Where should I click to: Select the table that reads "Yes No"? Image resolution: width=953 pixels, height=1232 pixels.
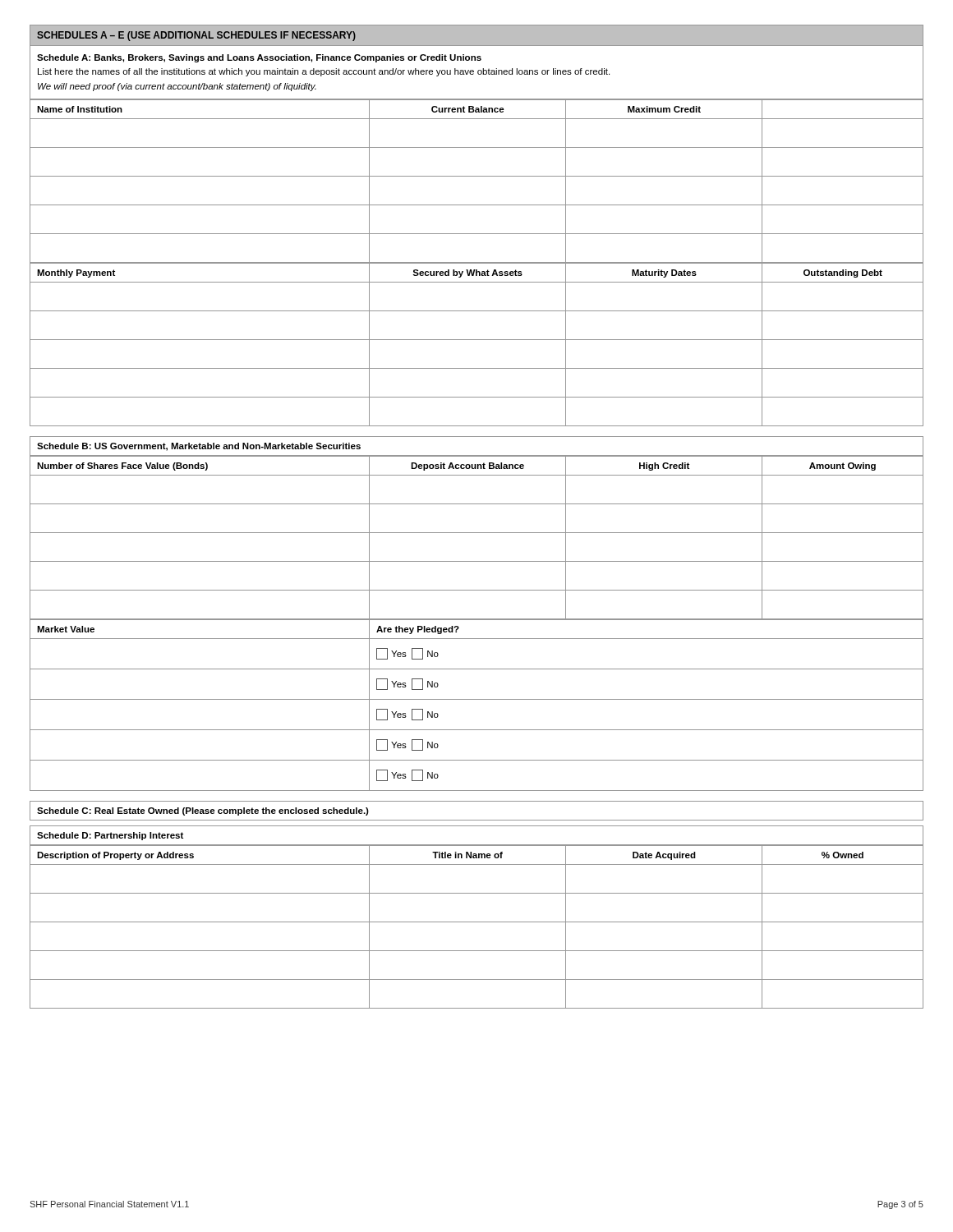pos(476,705)
